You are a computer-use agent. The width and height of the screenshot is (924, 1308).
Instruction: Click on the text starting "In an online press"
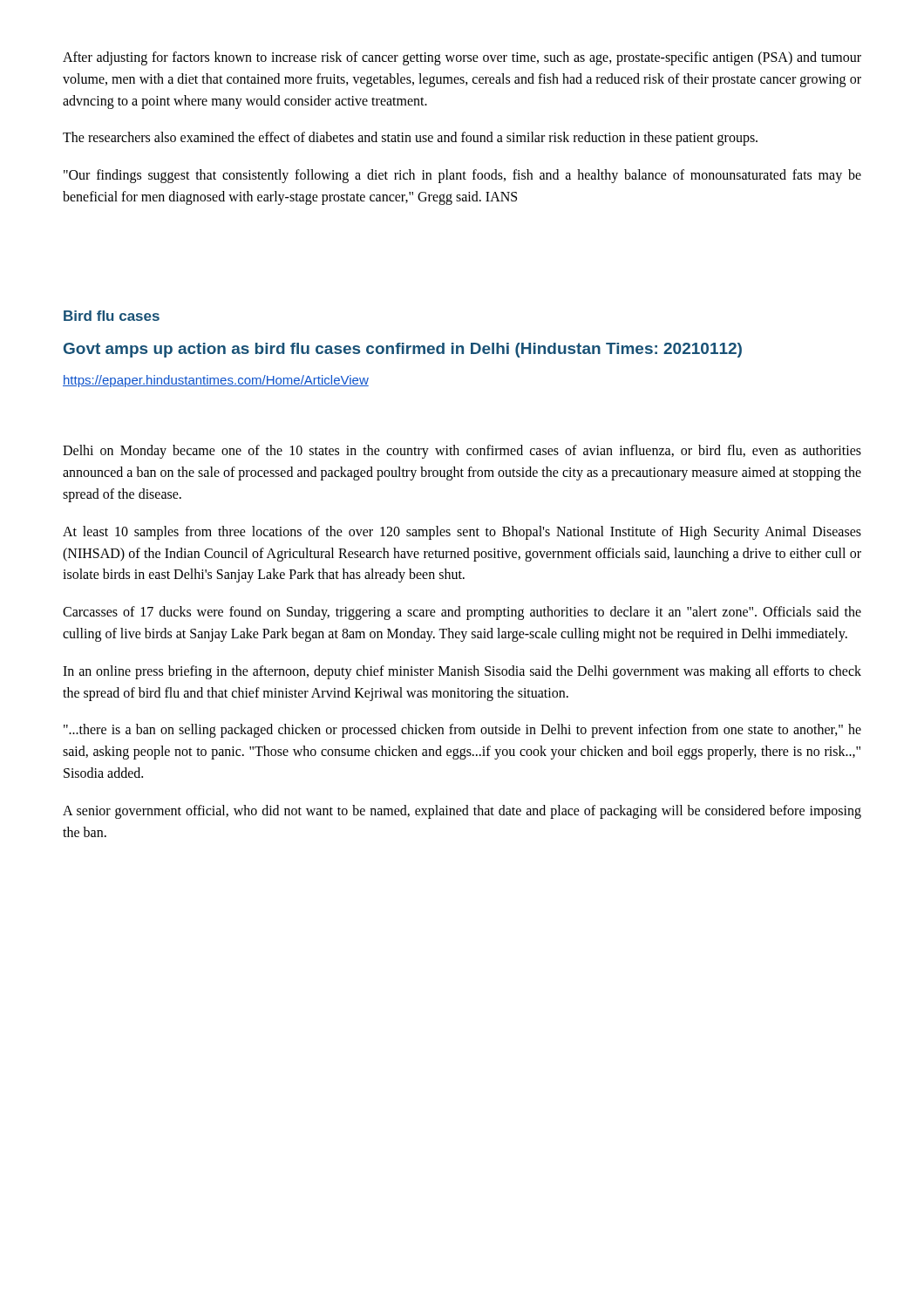tap(462, 682)
